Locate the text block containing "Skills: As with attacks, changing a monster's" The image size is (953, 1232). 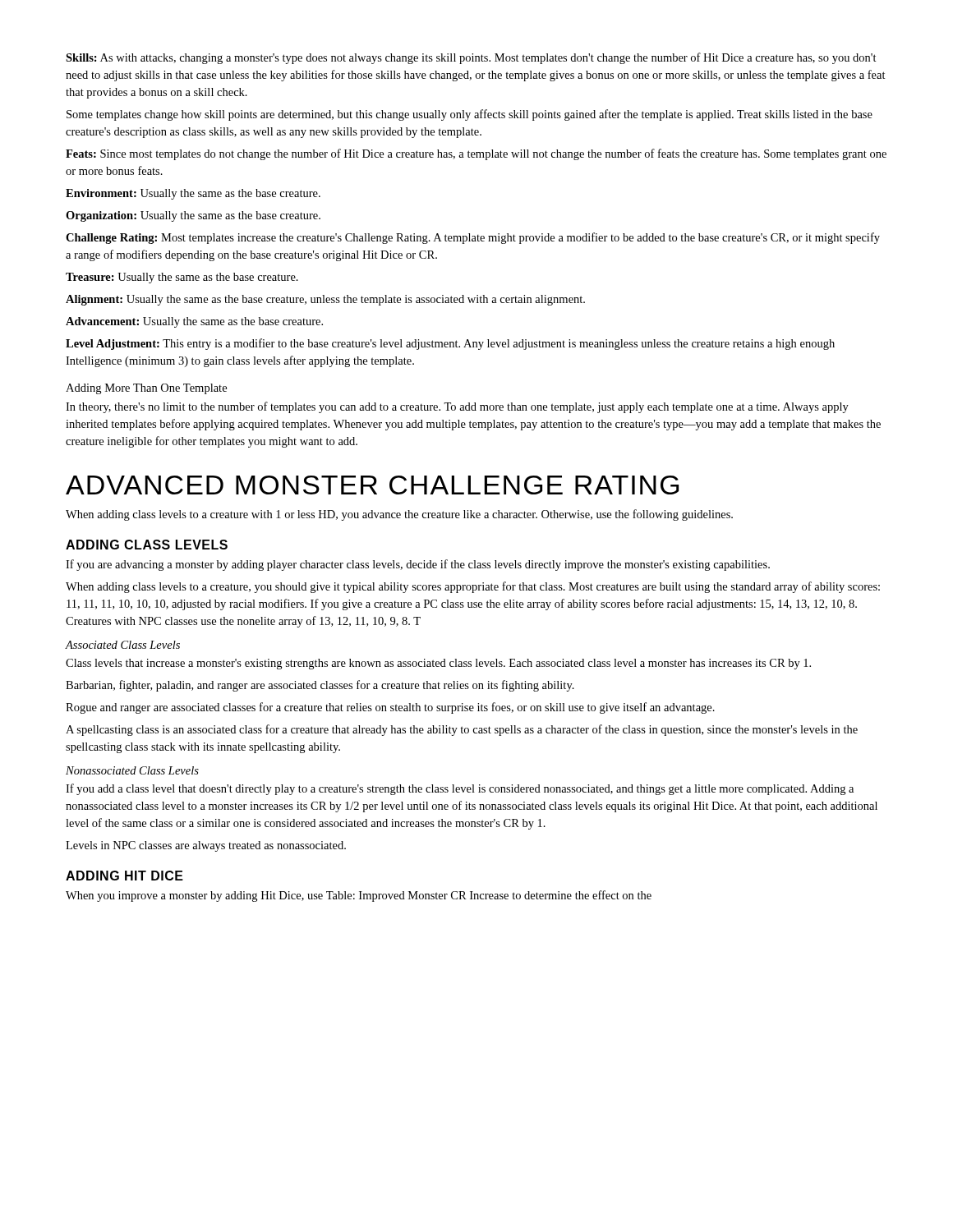(x=471, y=58)
